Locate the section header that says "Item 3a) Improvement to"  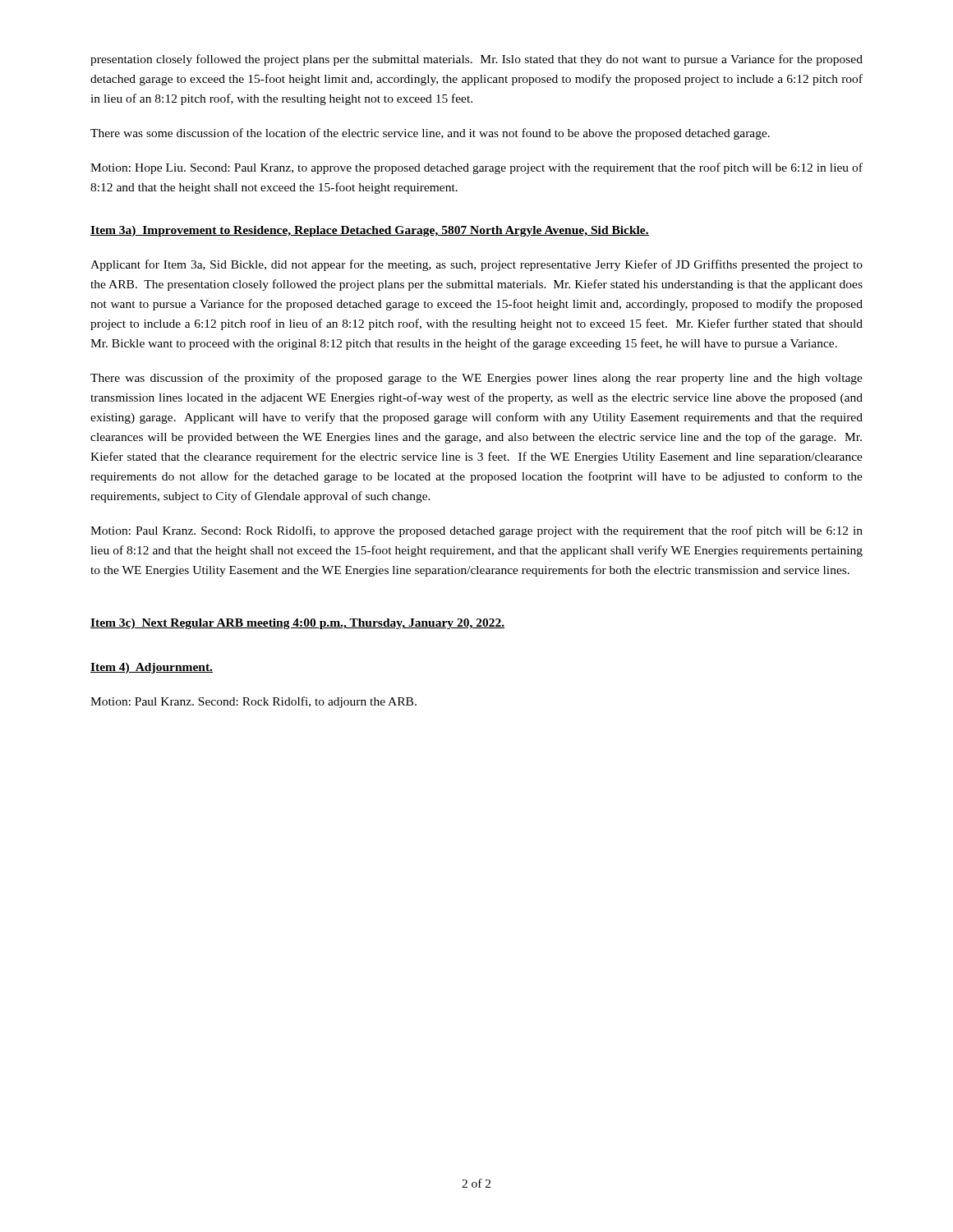(370, 230)
